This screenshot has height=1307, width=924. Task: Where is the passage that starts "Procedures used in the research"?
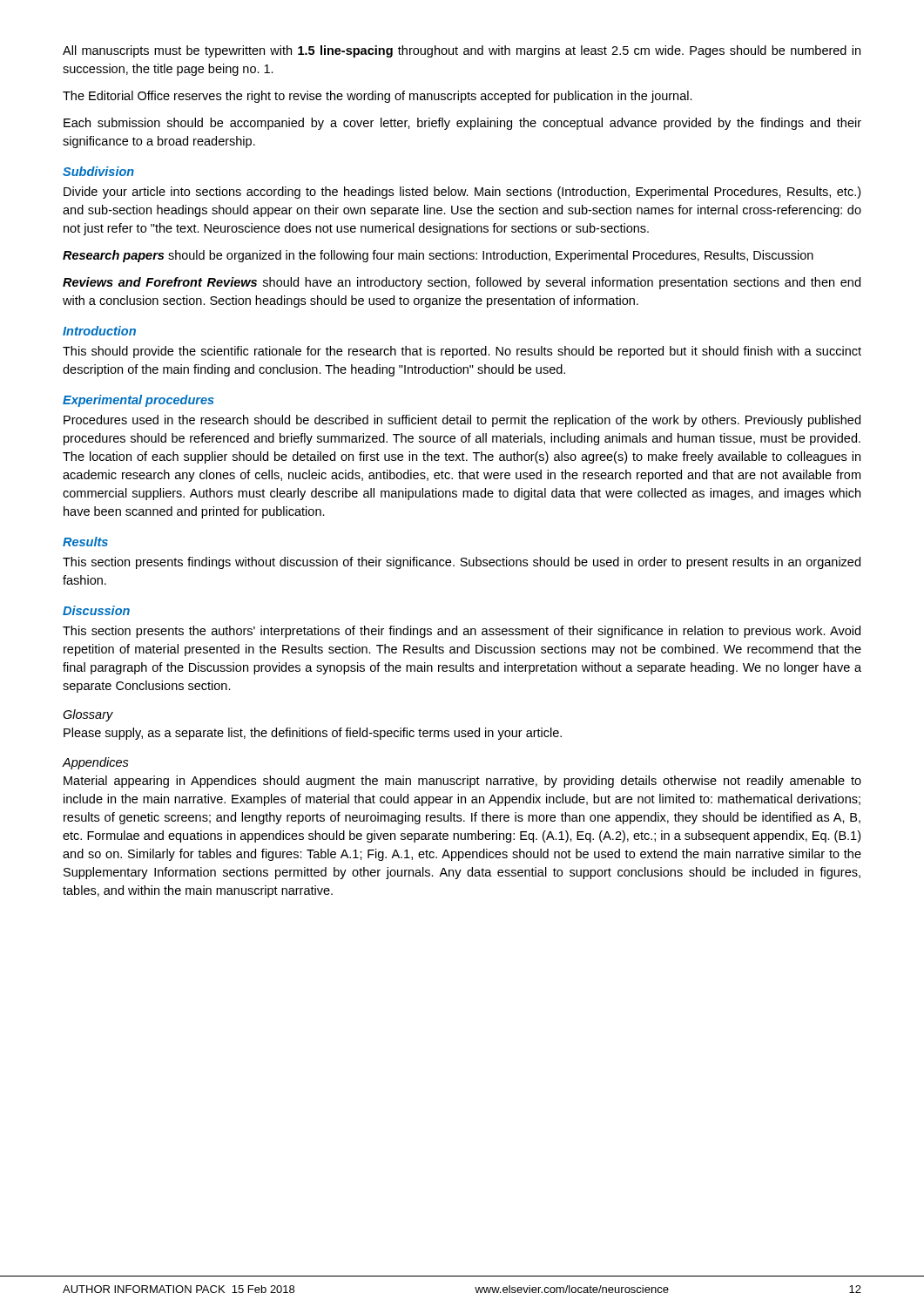[462, 466]
